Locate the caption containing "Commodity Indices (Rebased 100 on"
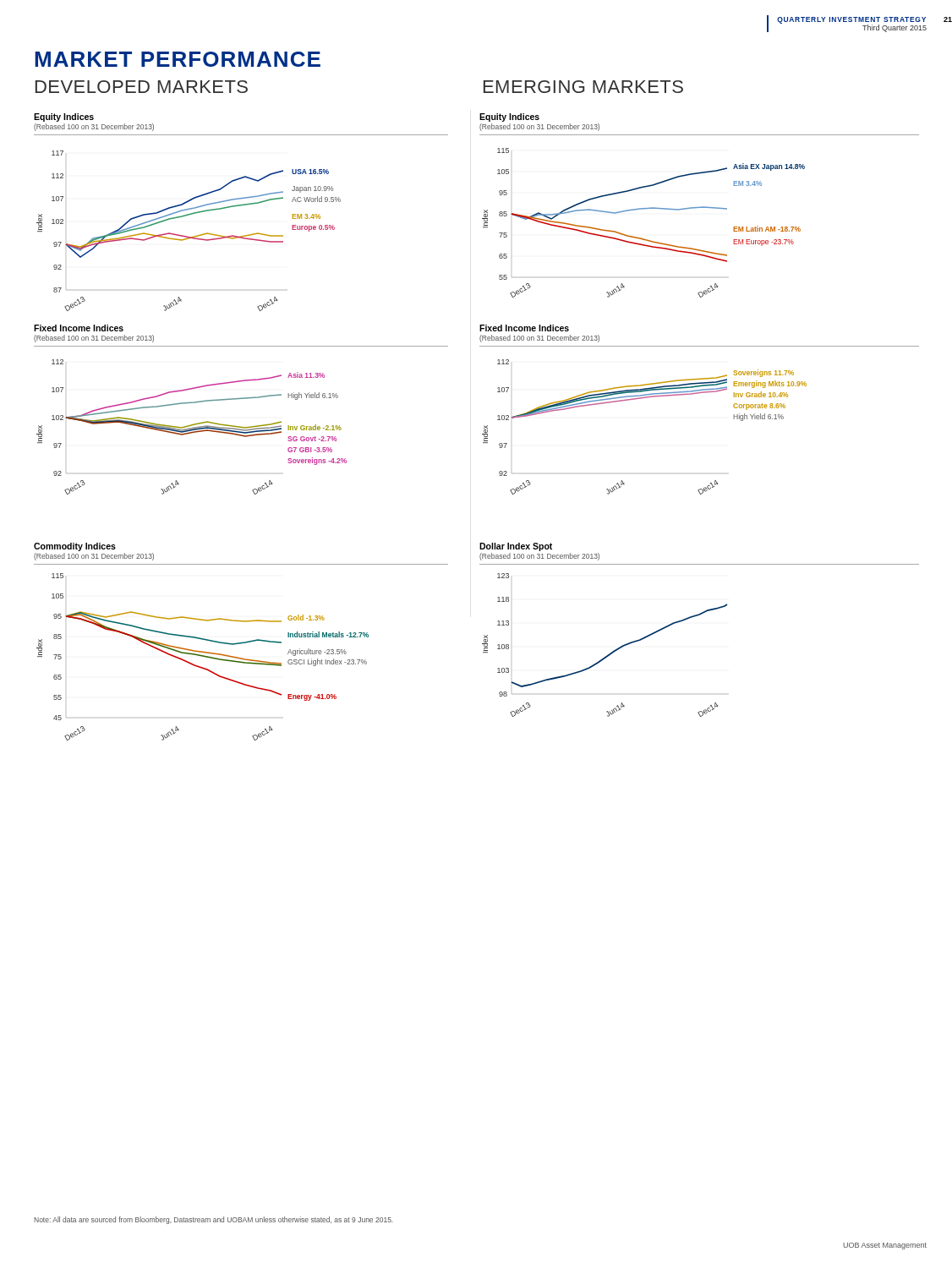Viewport: 952px width, 1268px height. [x=241, y=553]
